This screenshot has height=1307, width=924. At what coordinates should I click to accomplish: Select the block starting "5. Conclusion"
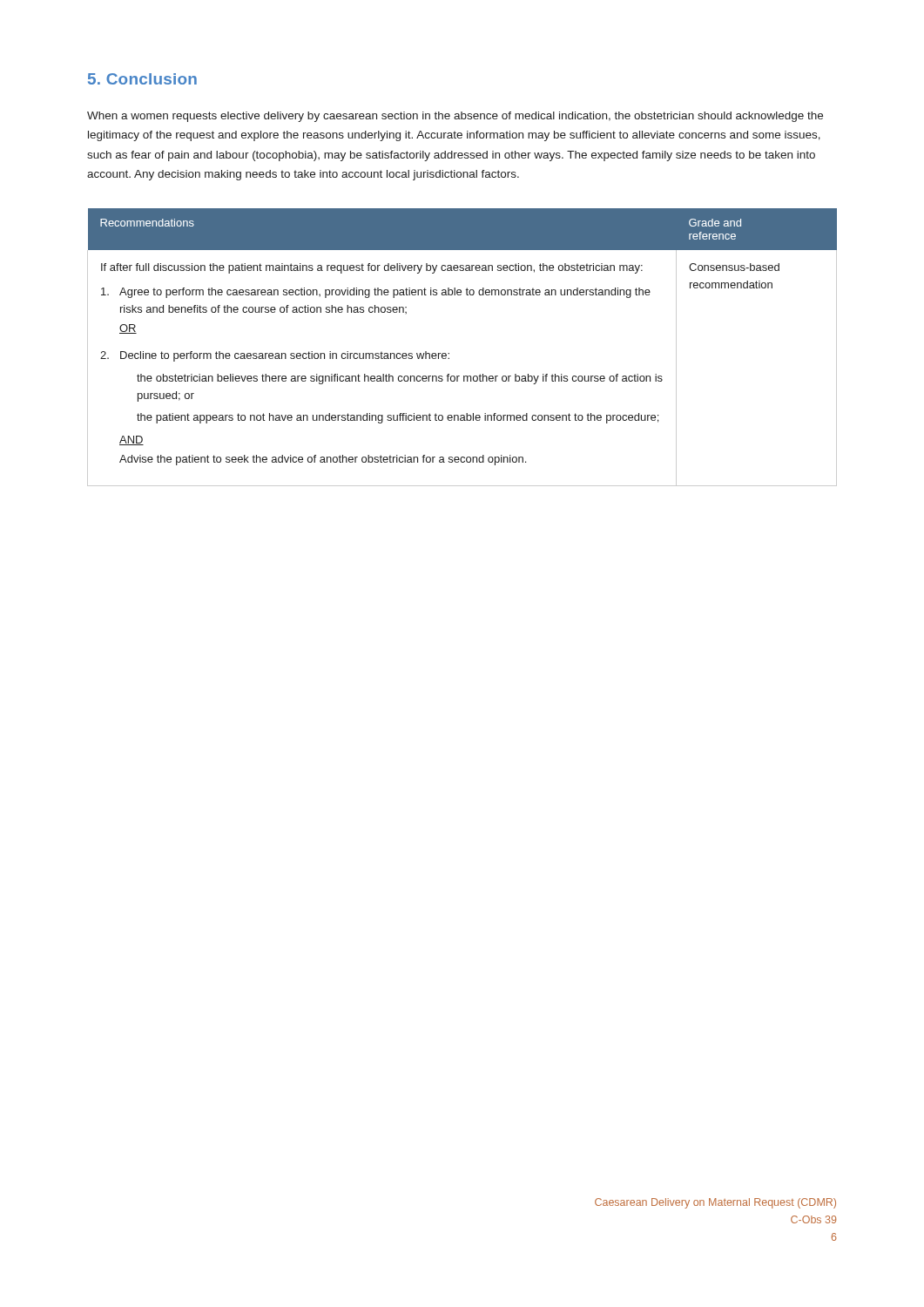pyautogui.click(x=142, y=79)
